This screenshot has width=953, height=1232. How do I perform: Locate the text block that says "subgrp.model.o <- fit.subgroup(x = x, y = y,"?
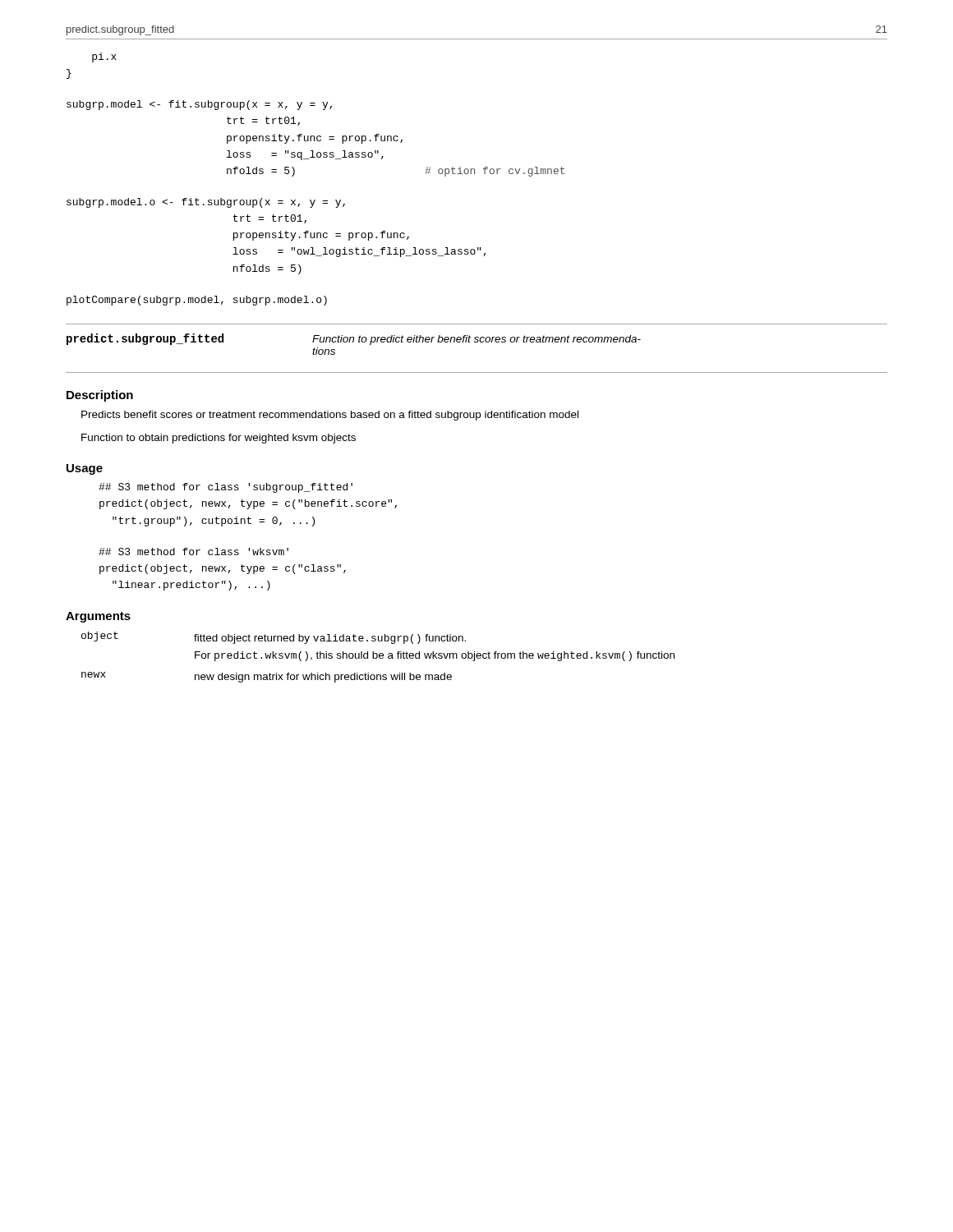click(476, 236)
